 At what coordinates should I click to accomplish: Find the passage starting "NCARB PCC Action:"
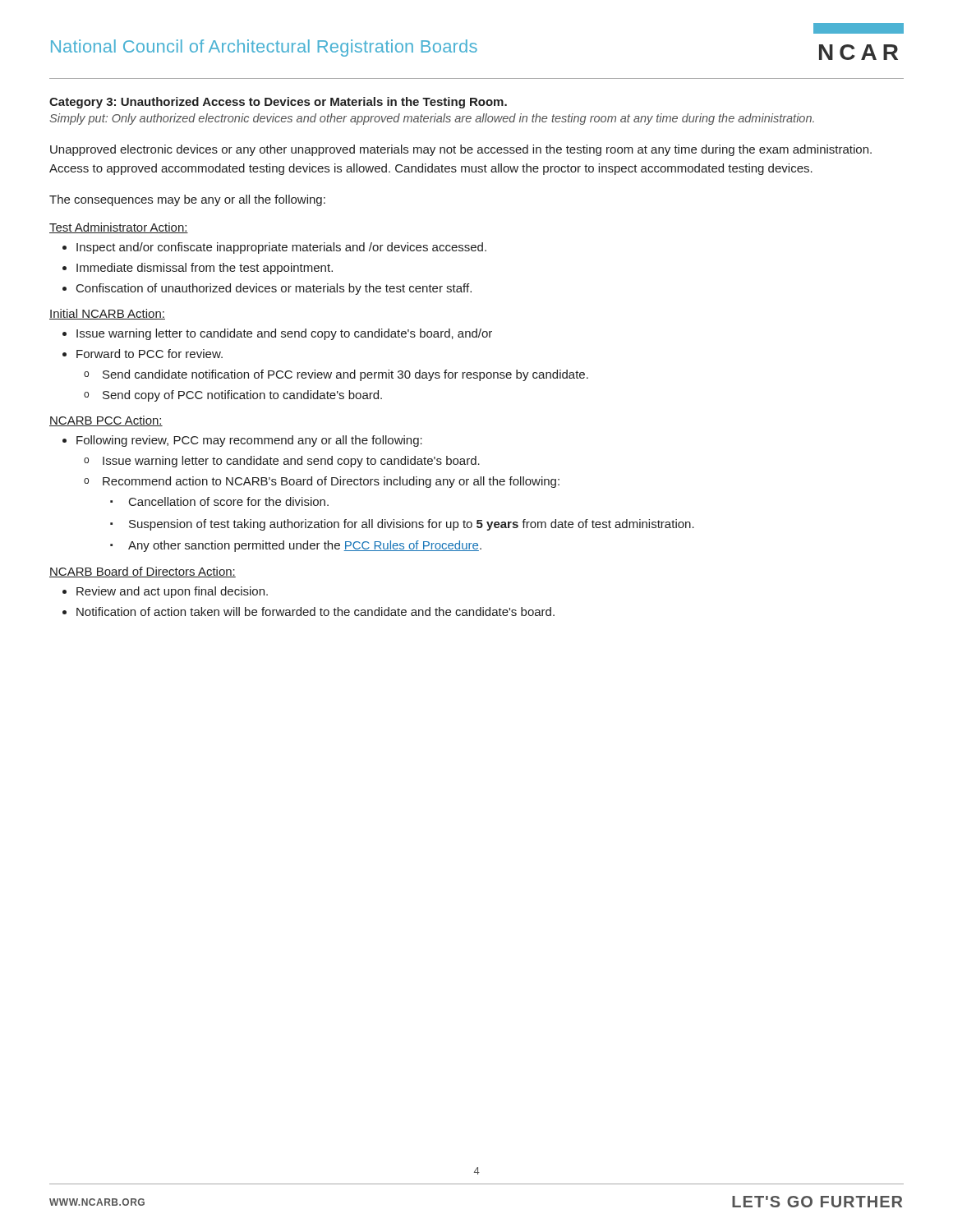(106, 420)
